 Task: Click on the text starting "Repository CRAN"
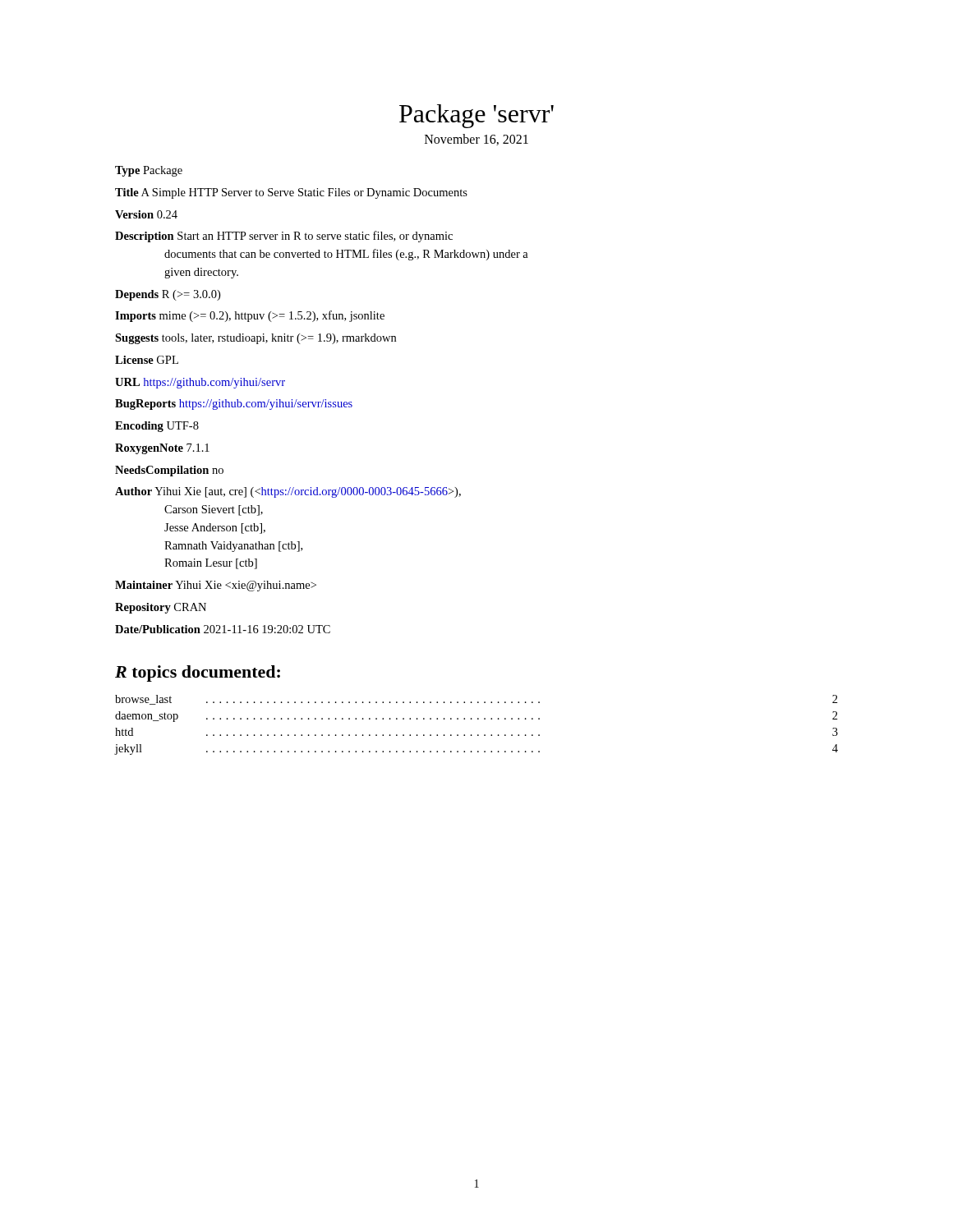tap(161, 607)
